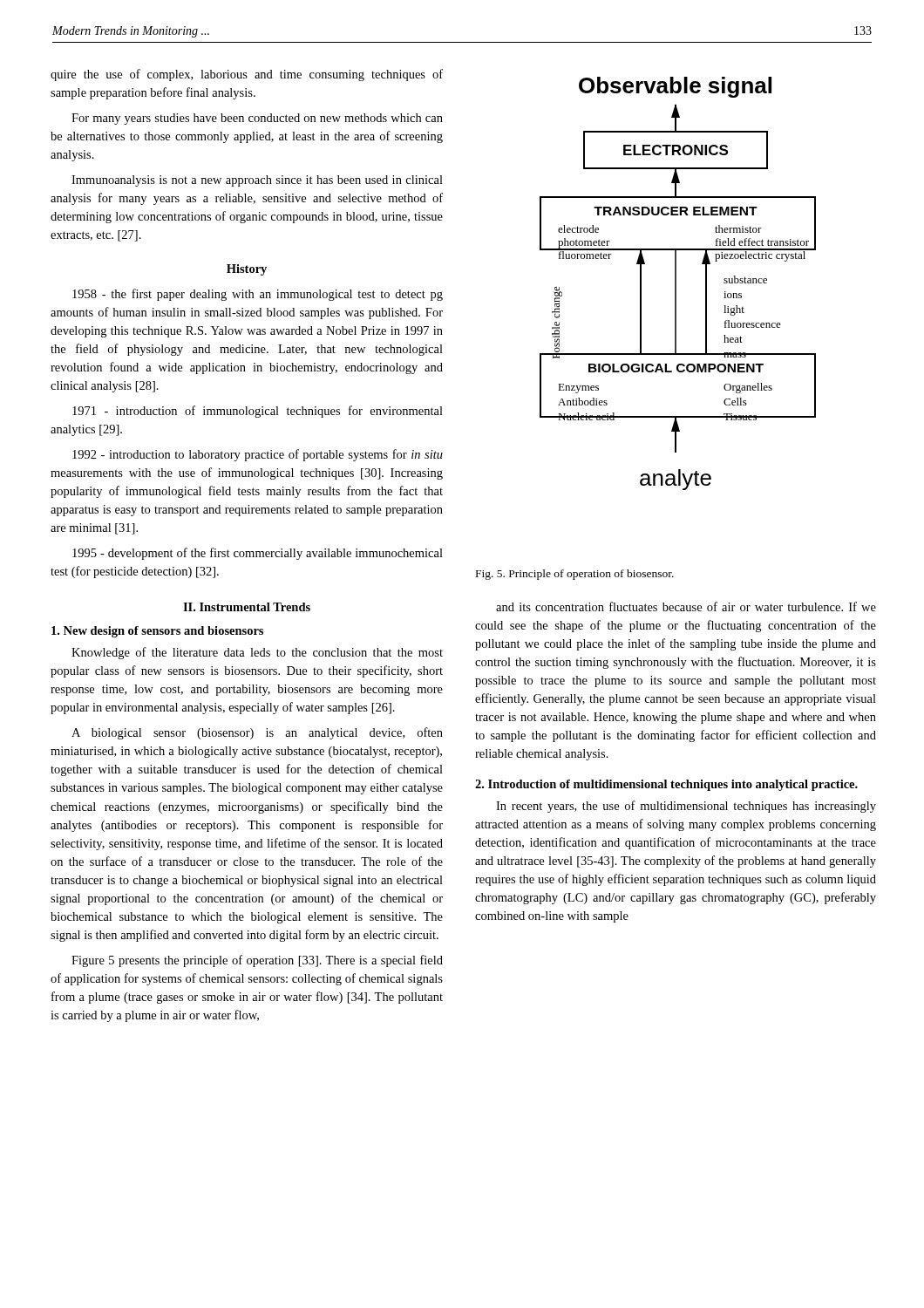This screenshot has height=1308, width=924.
Task: Click on the flowchart
Action: [676, 311]
